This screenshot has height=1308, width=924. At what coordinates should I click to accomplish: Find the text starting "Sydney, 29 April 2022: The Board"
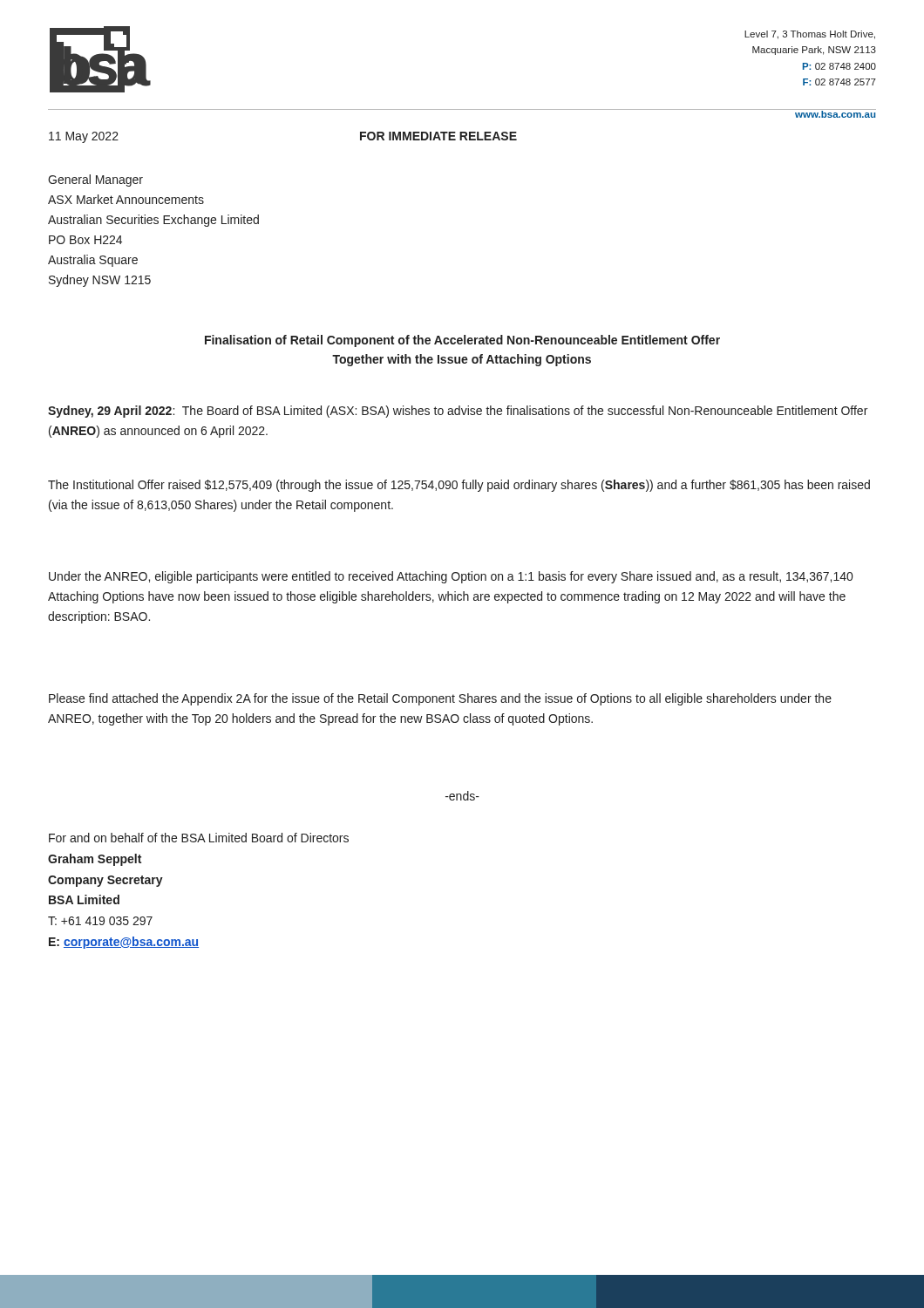pyautogui.click(x=458, y=421)
